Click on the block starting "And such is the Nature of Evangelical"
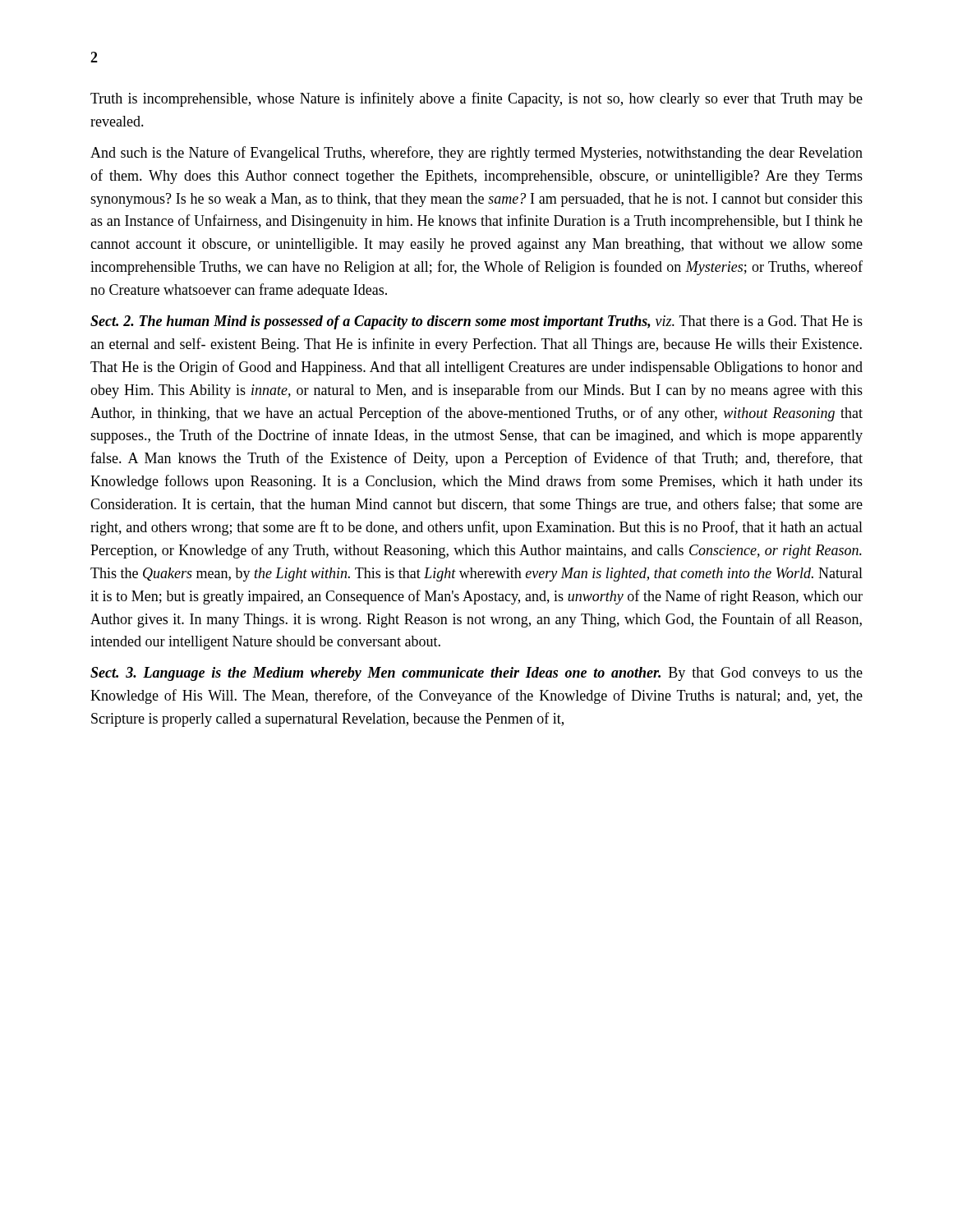 (x=476, y=222)
